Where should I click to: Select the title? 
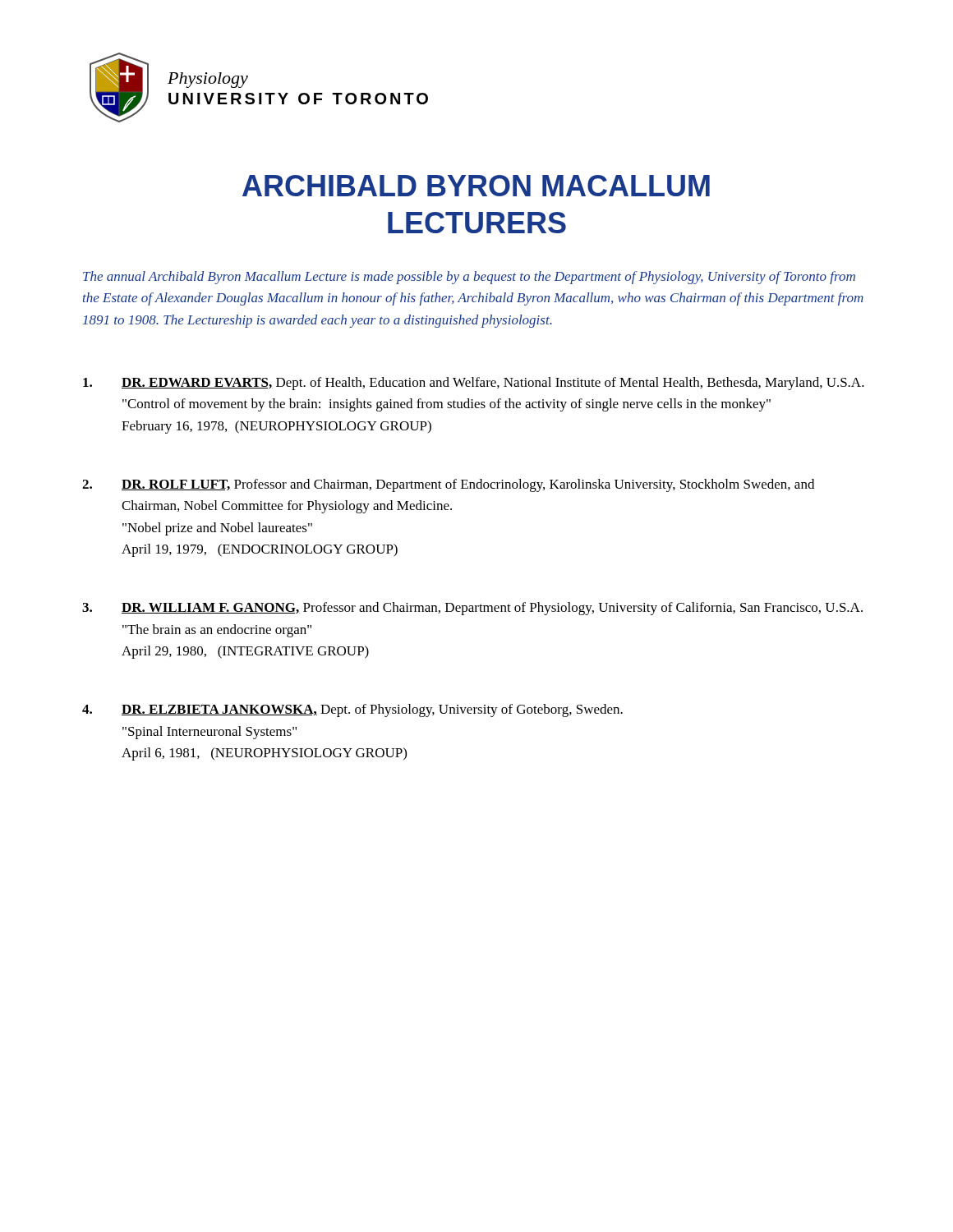tap(476, 205)
